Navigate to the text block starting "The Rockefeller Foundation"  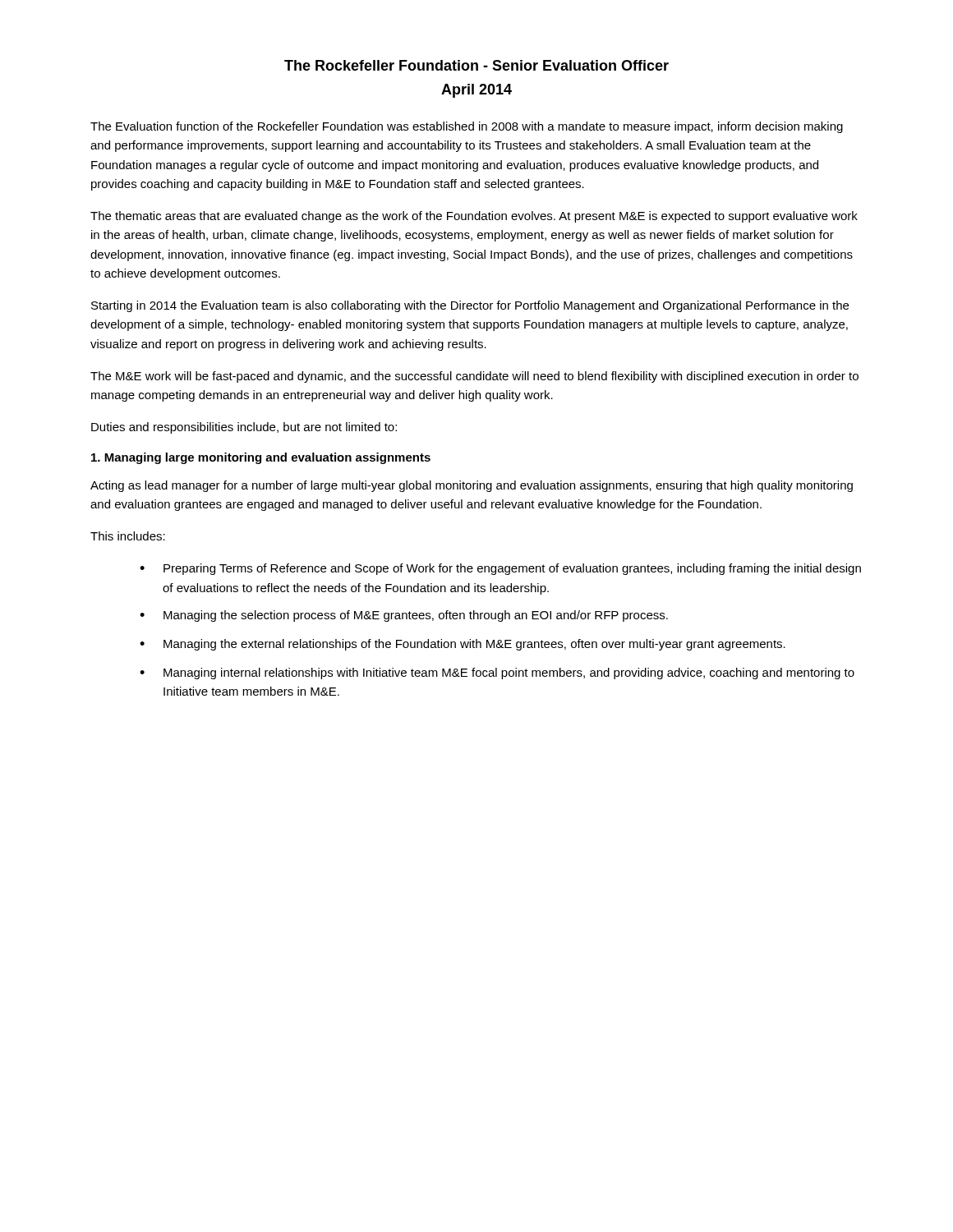(x=476, y=66)
